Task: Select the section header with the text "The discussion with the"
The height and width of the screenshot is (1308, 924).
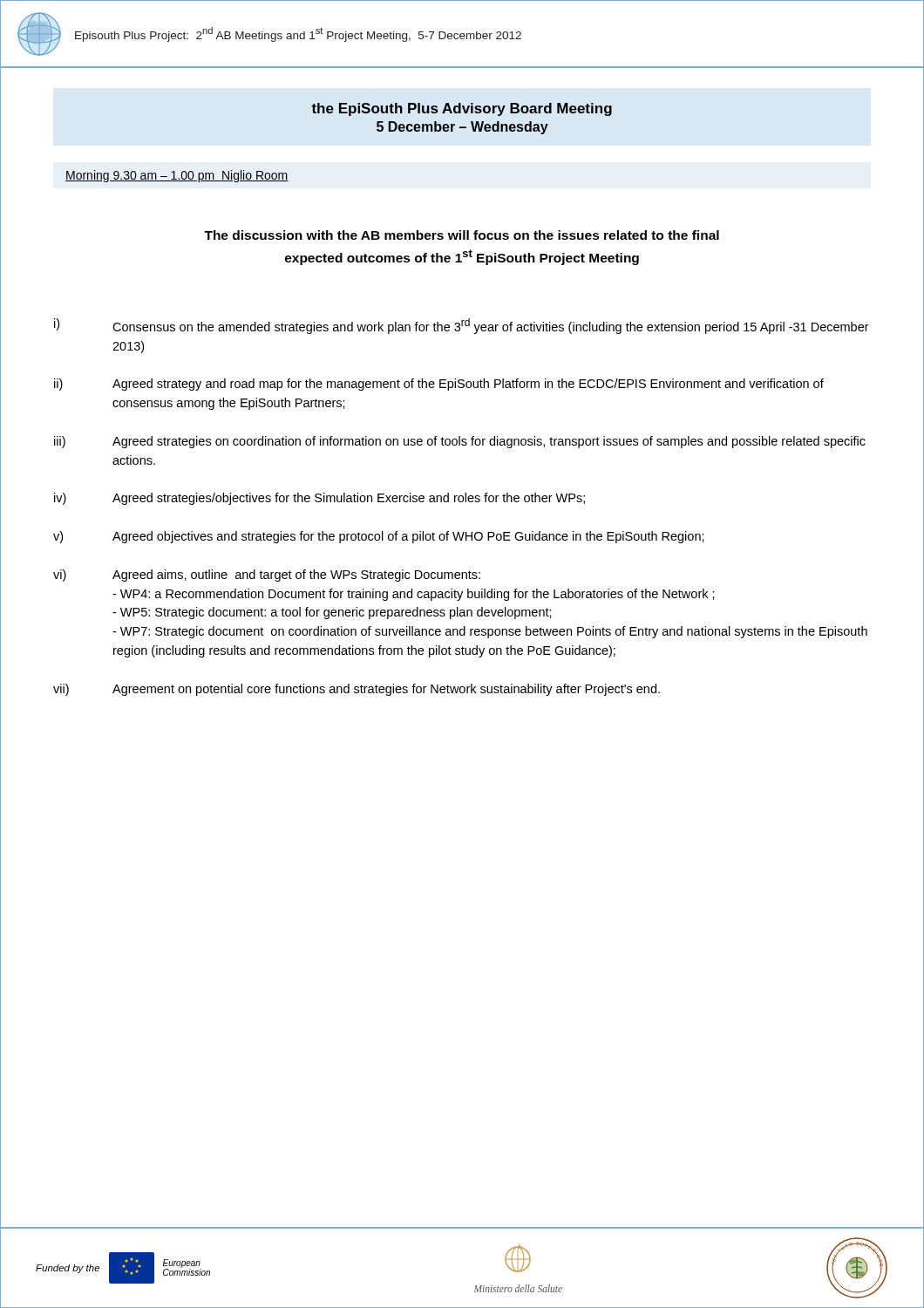Action: 462,246
